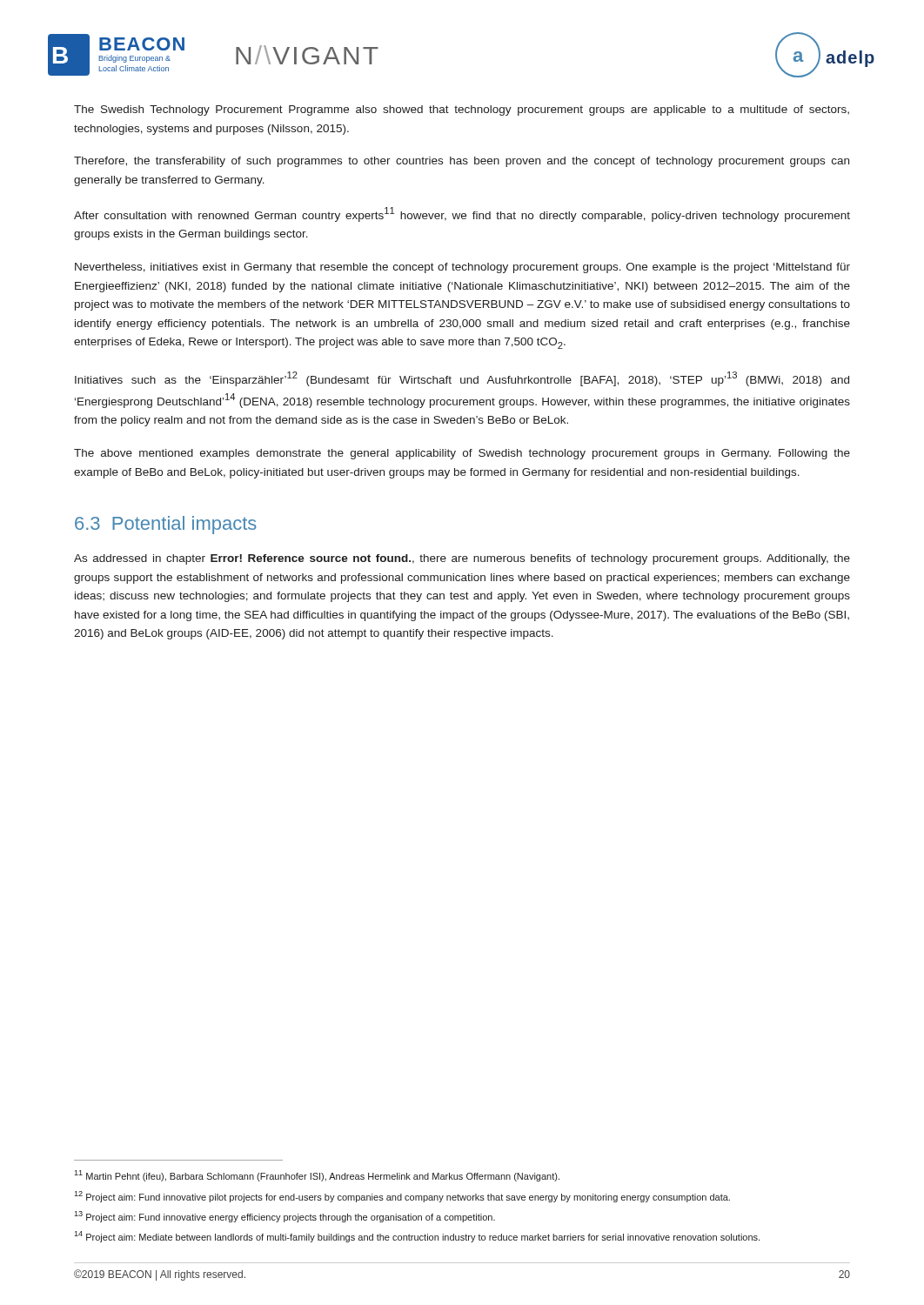Locate the text block starting "Initiatives such as the"

coord(462,398)
